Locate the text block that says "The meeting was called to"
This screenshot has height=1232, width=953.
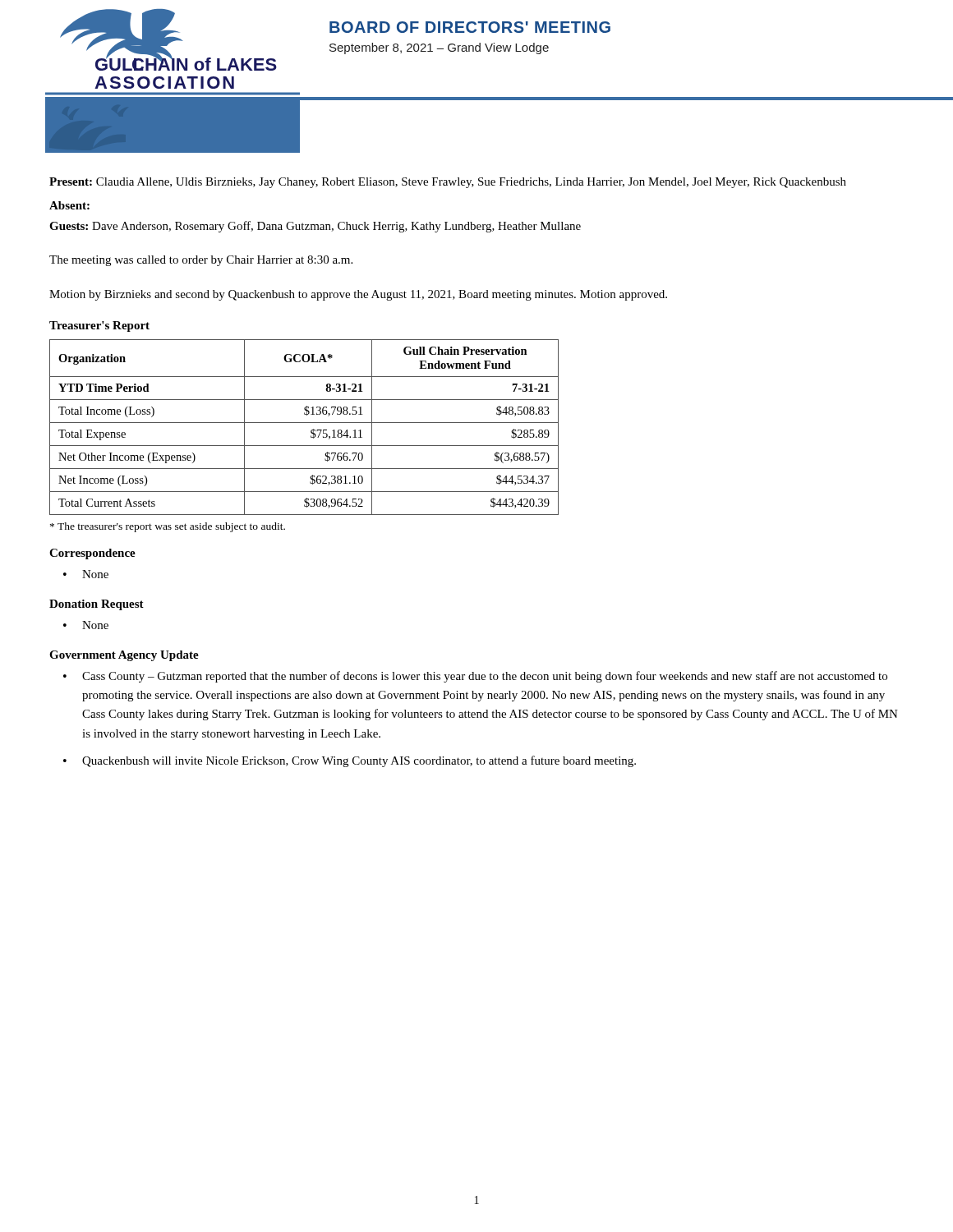[201, 260]
